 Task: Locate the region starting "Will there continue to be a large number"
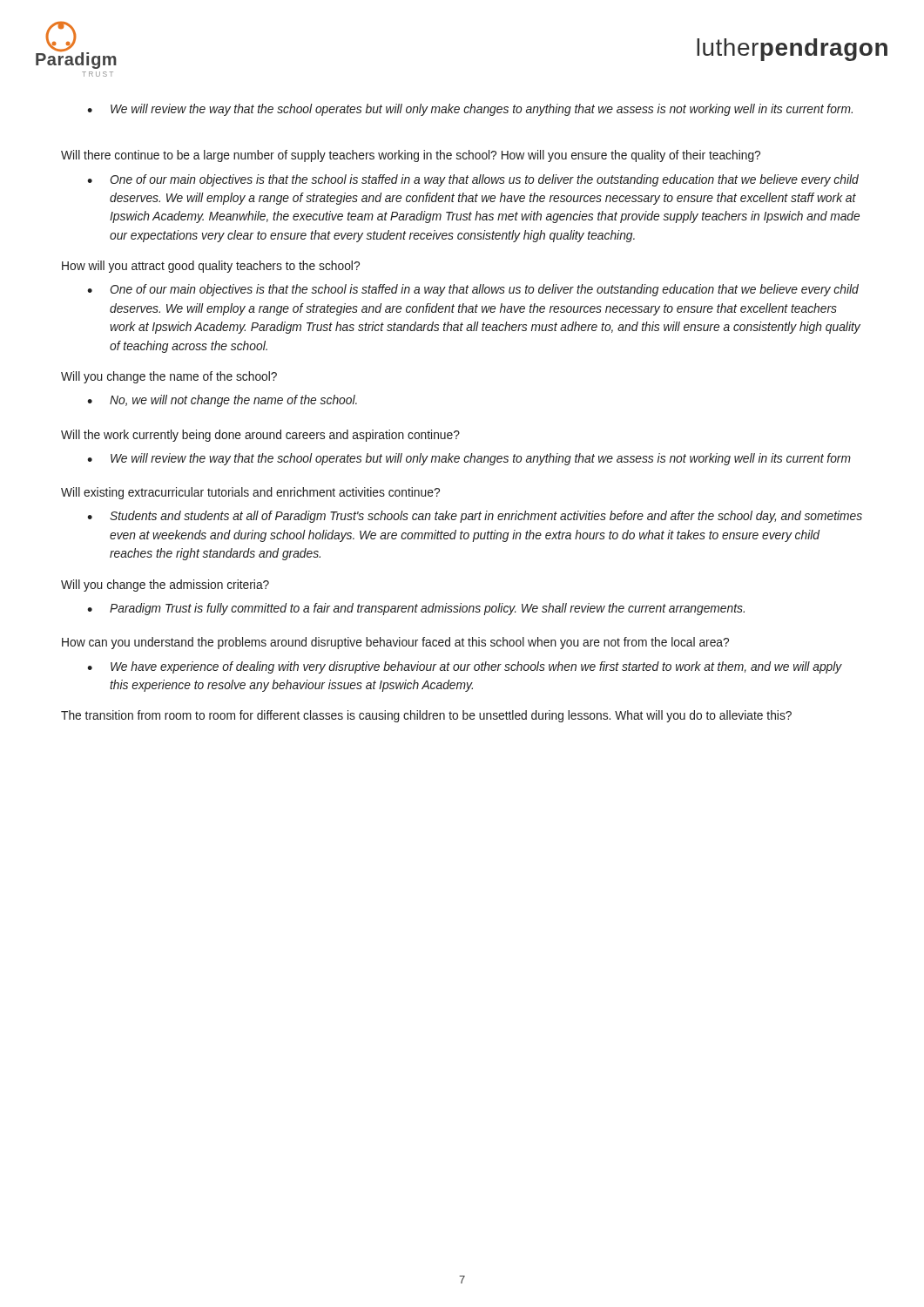(411, 156)
